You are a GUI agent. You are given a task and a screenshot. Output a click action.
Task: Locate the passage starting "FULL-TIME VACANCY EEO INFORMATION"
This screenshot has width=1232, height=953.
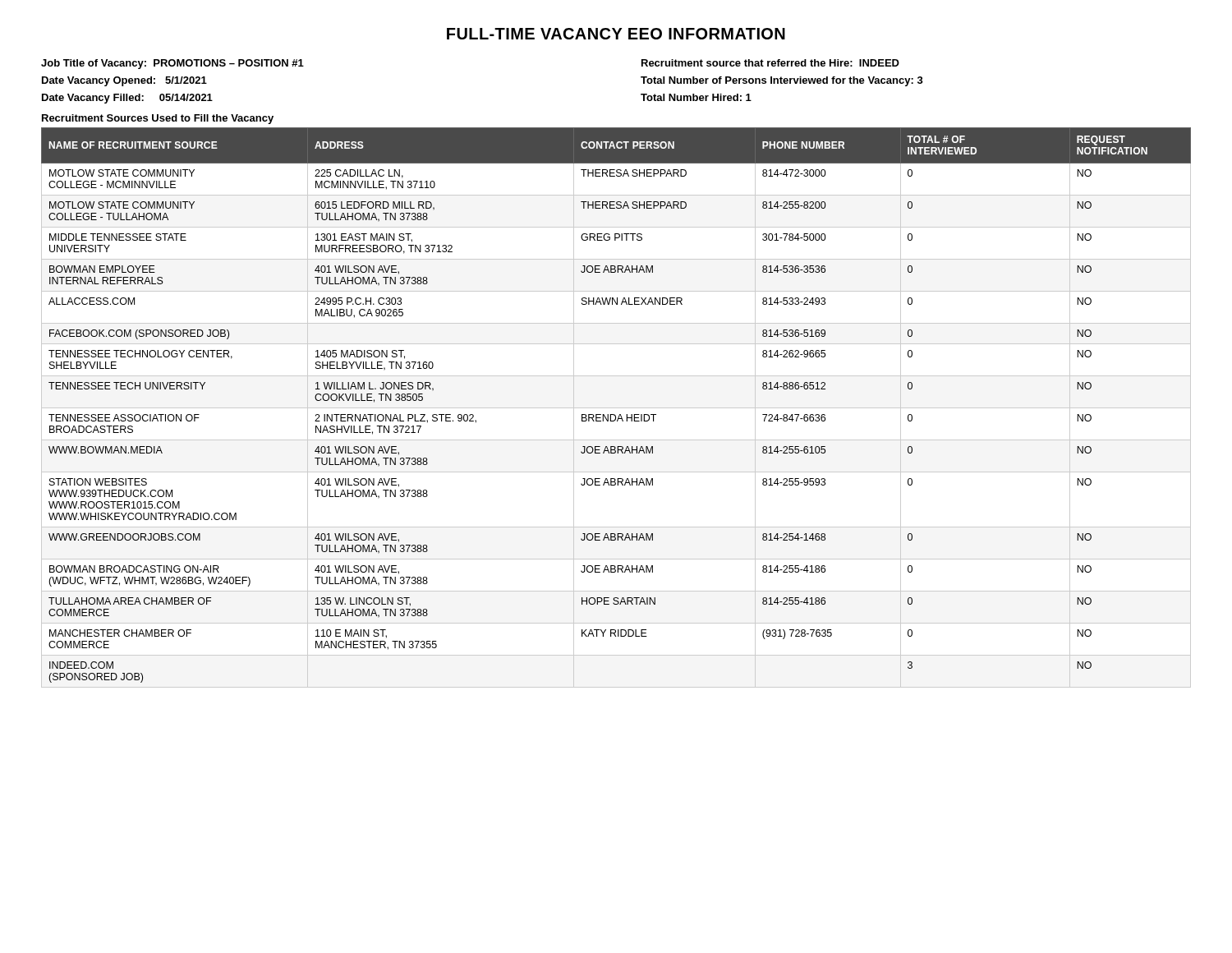616,34
